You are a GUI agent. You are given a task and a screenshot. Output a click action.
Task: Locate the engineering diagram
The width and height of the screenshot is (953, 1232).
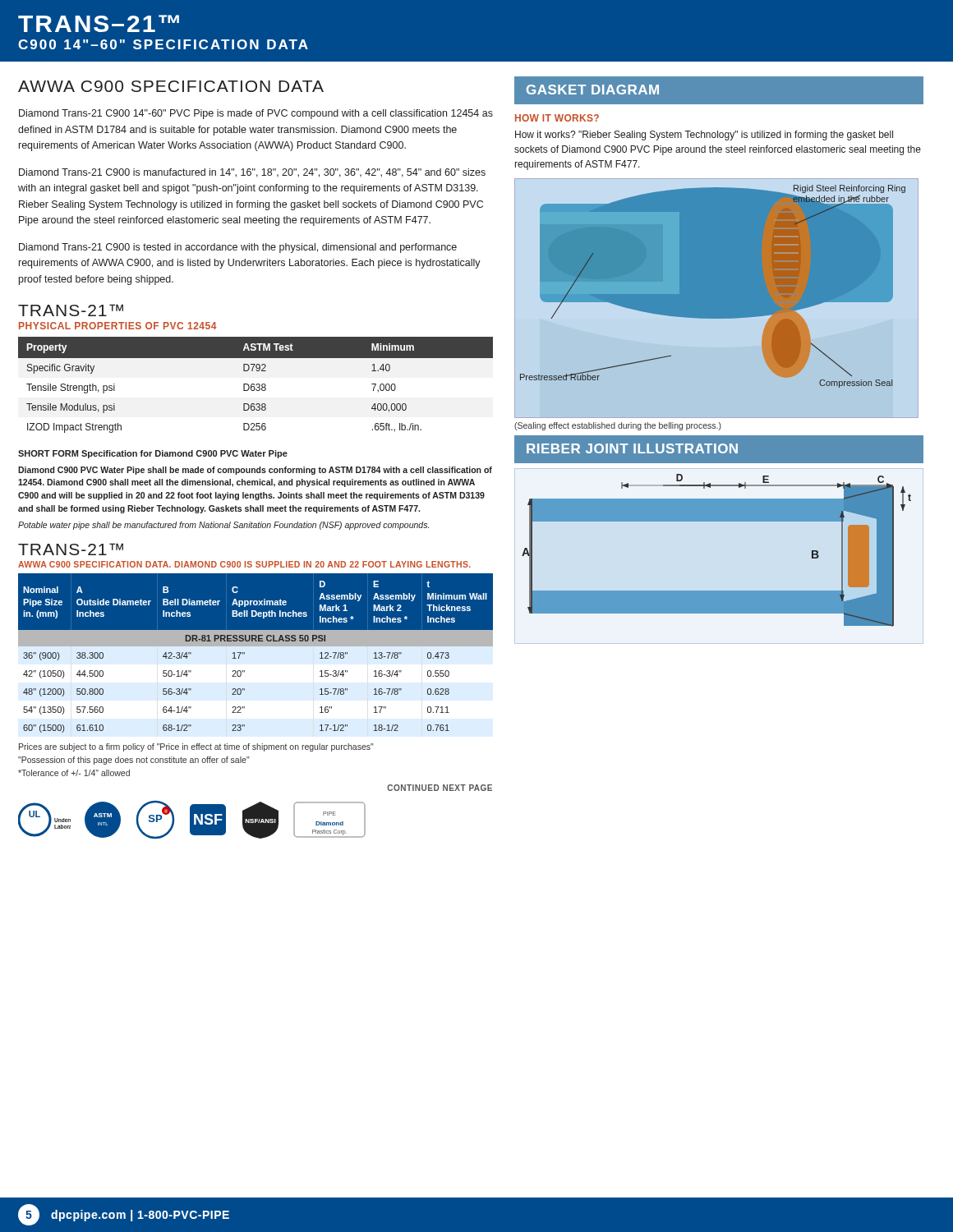[719, 556]
